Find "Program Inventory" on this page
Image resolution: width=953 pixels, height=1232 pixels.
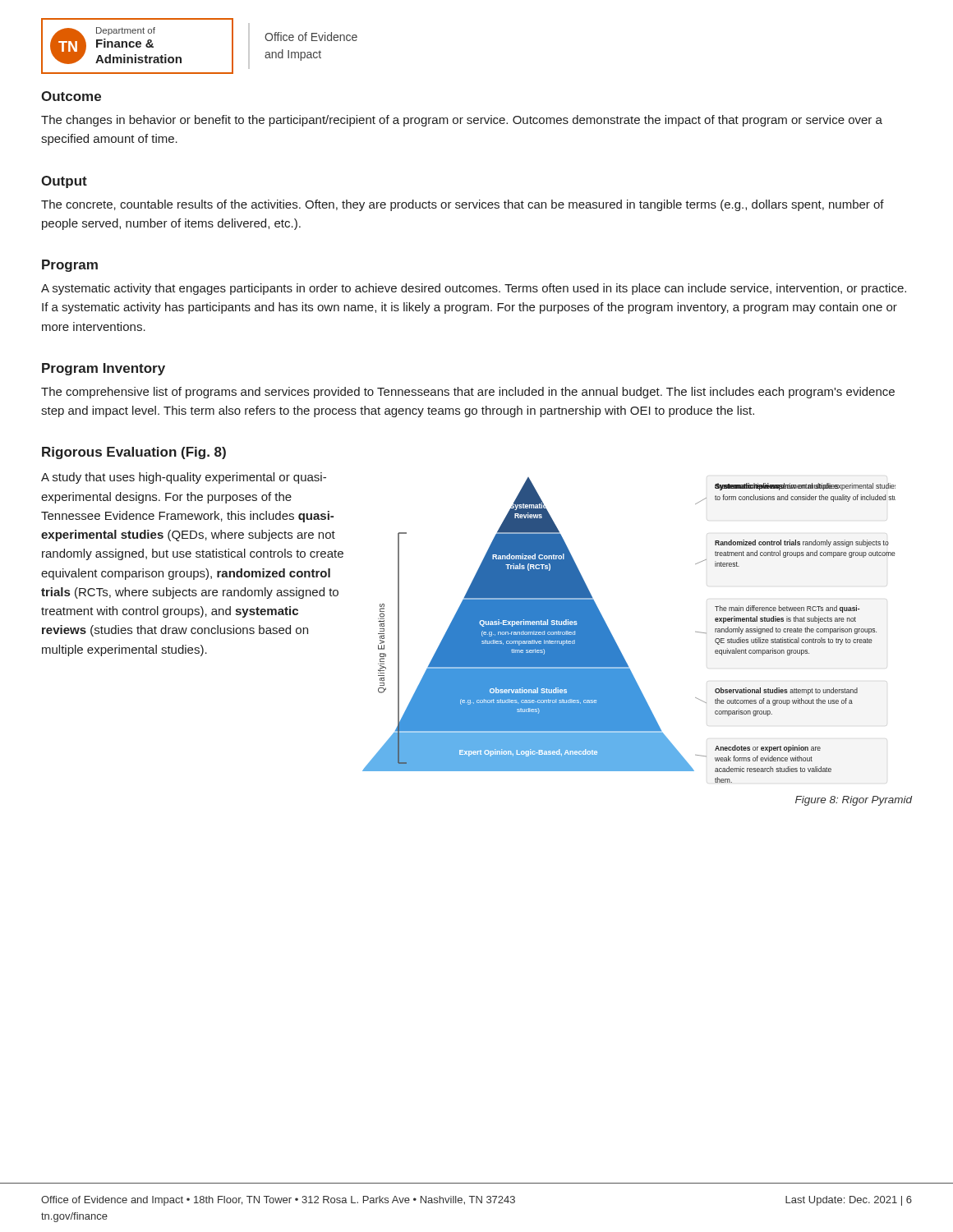coord(103,368)
